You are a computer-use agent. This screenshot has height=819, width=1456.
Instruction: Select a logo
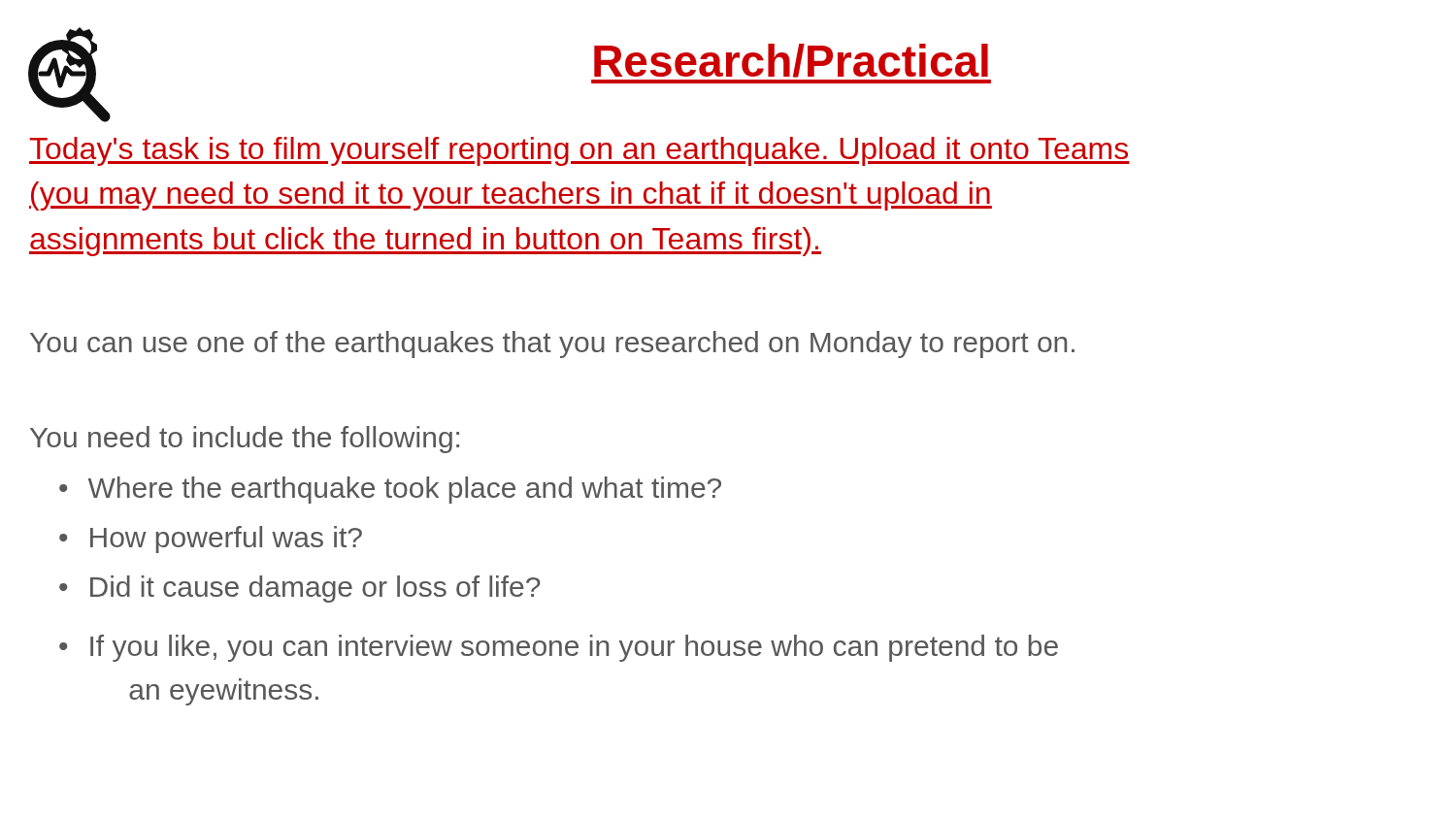tap(82, 71)
